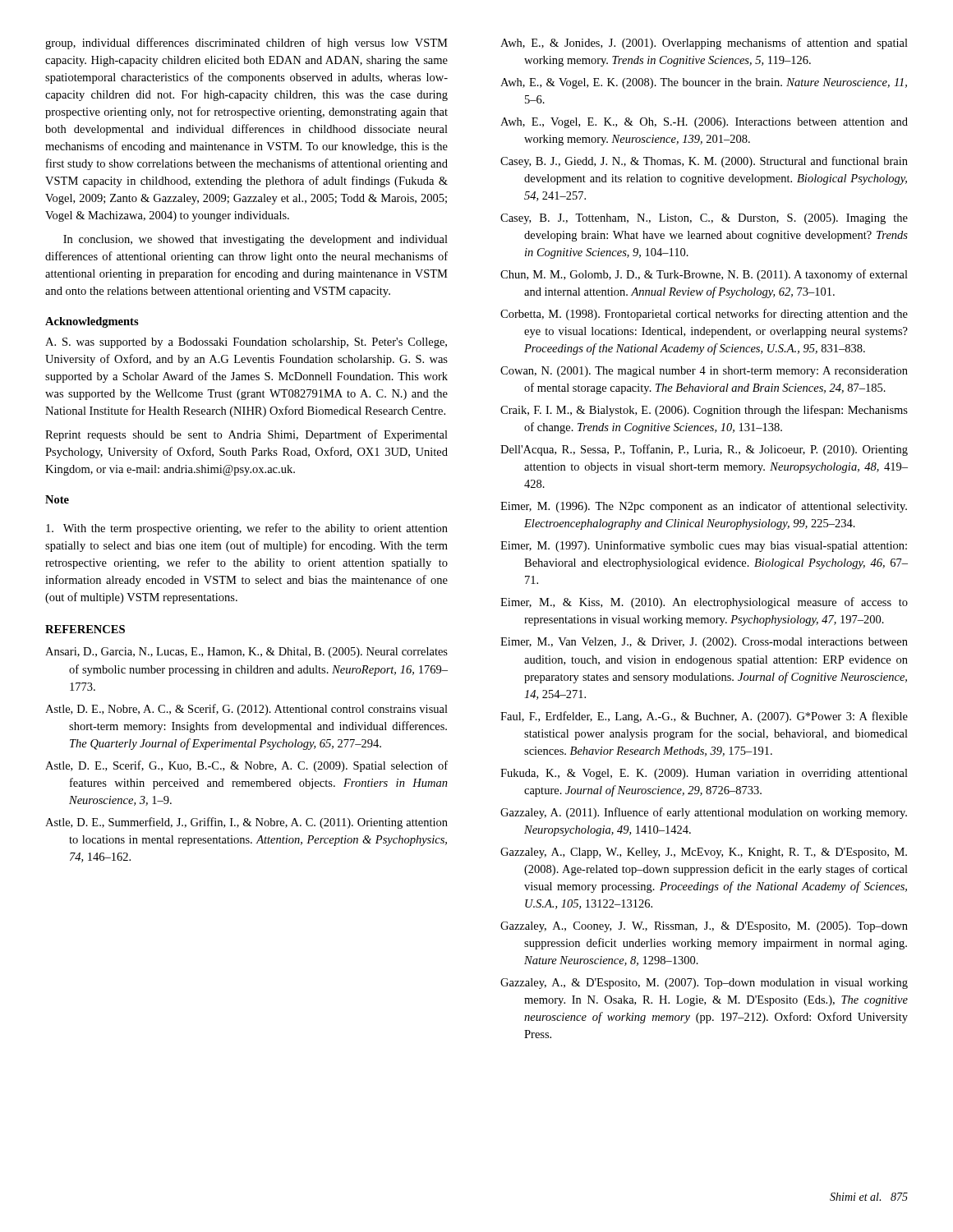The image size is (953, 1232).
Task: Navigate to the block starting "Dell'Acqua, R., Sessa, P.,"
Action: 704,467
